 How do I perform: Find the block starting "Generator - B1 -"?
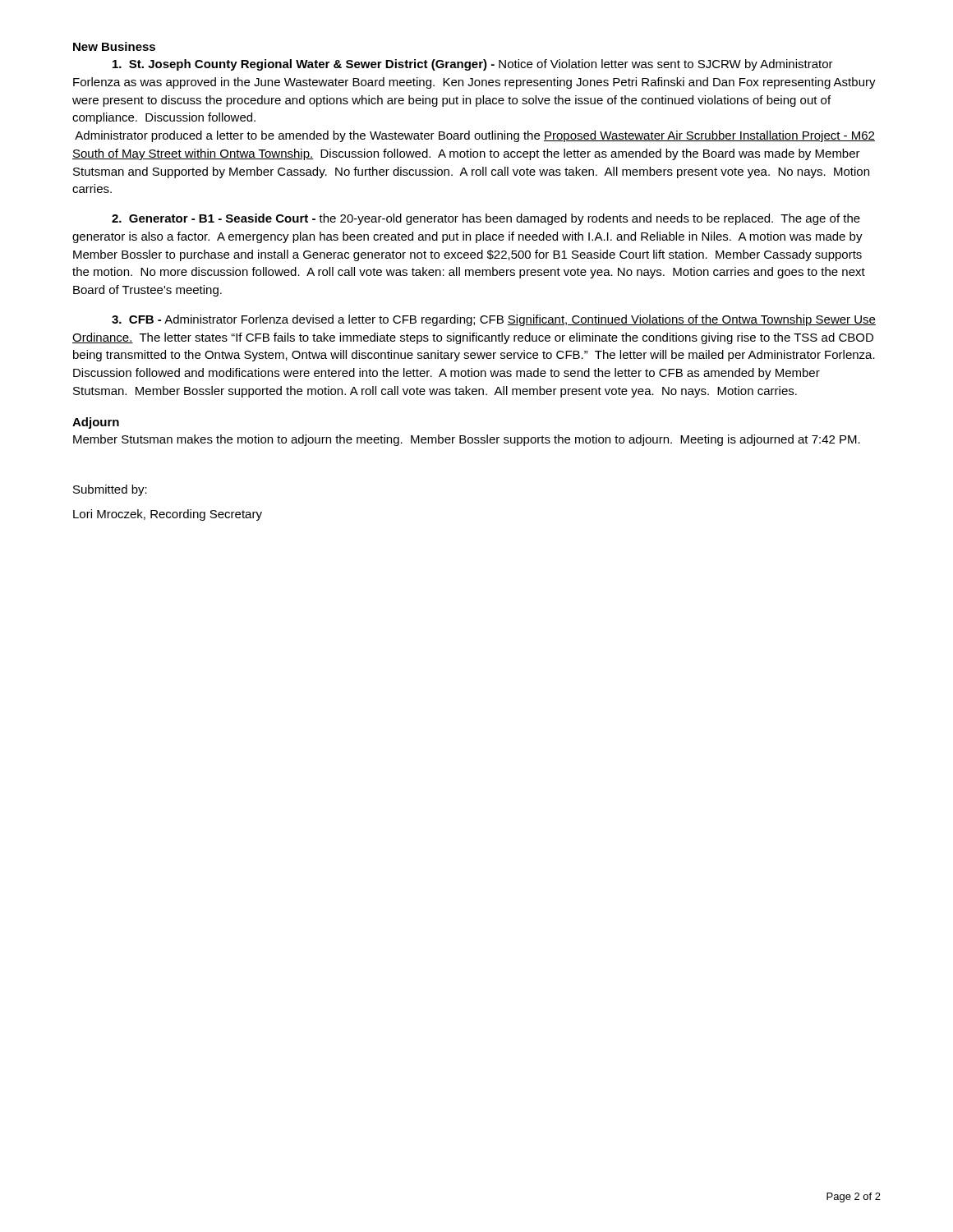[476, 254]
